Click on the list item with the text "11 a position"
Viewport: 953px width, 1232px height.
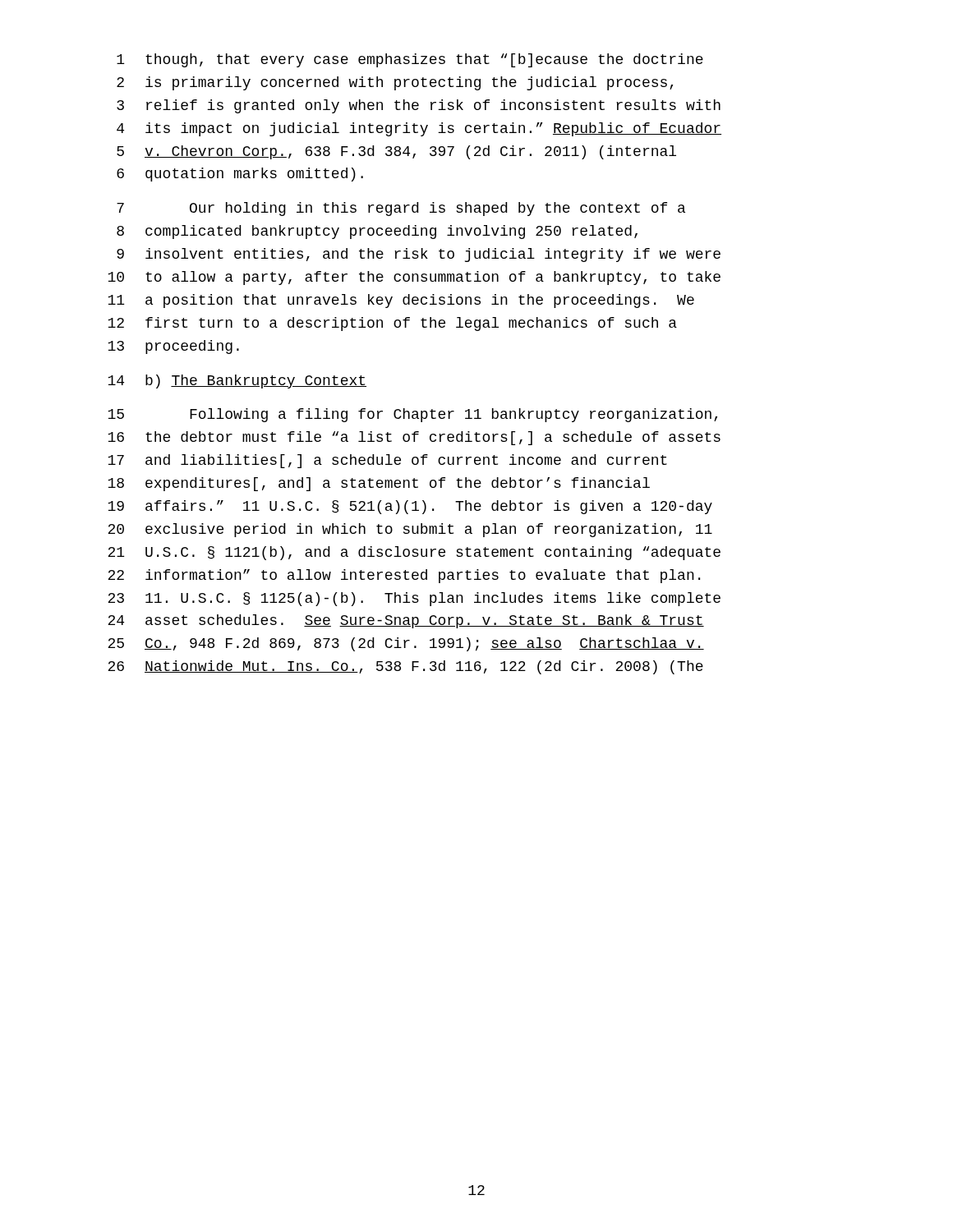485,301
